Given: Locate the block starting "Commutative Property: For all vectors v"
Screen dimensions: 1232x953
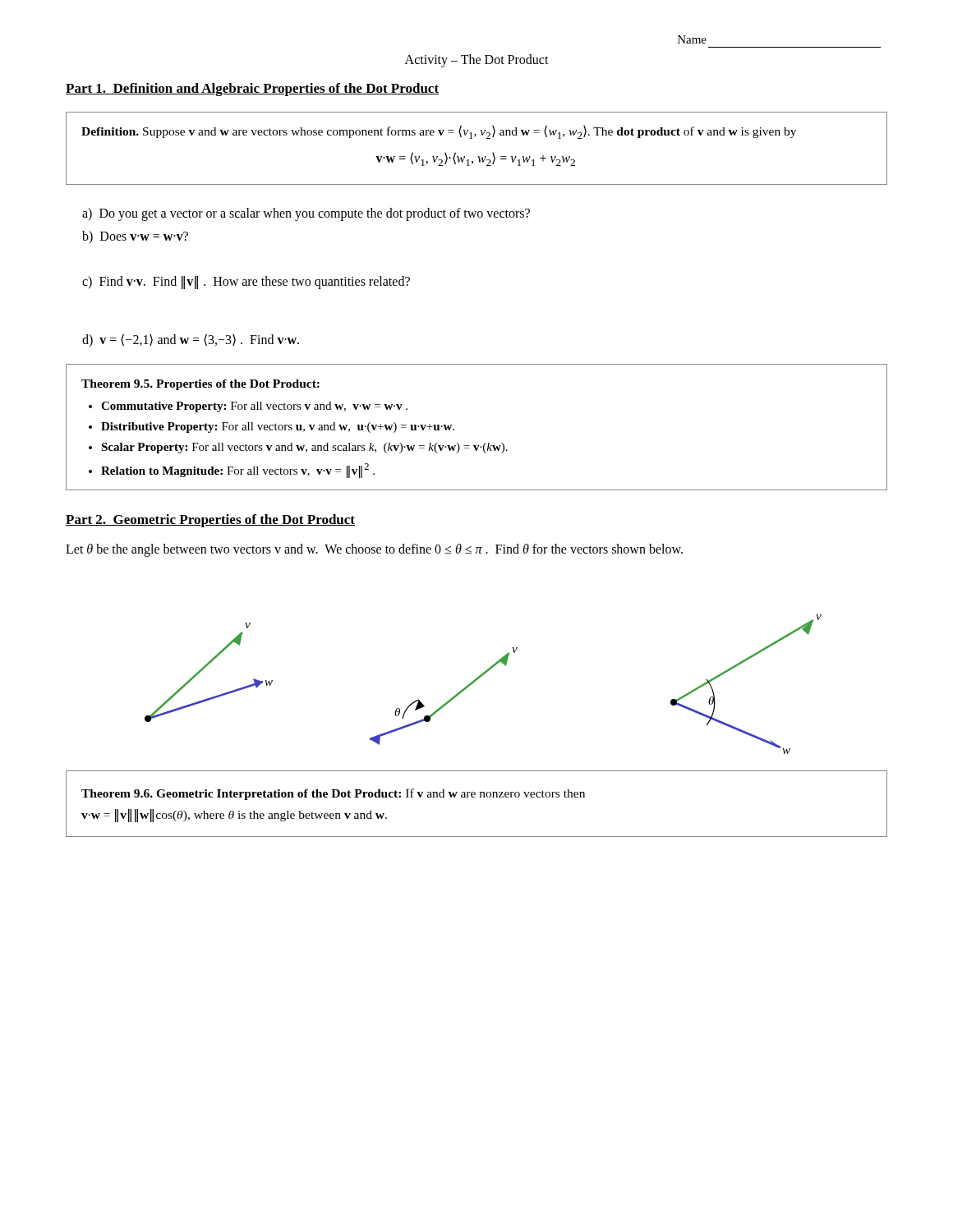Looking at the screenshot, I should (x=254, y=407).
